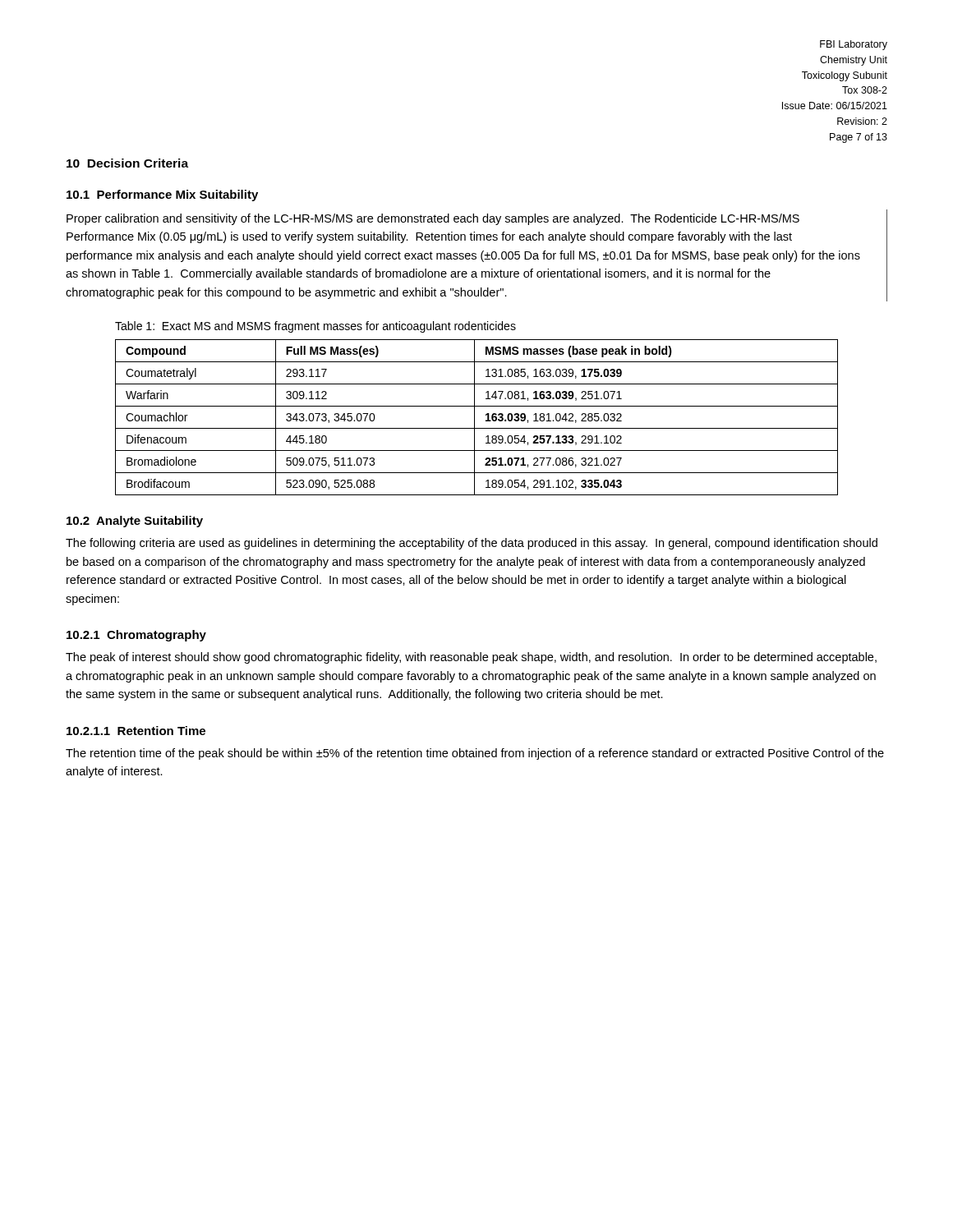Select the text block that reads "Proper calibration and sensitivity of the LC-HR-MS/MS"
The height and width of the screenshot is (1232, 953).
point(463,255)
